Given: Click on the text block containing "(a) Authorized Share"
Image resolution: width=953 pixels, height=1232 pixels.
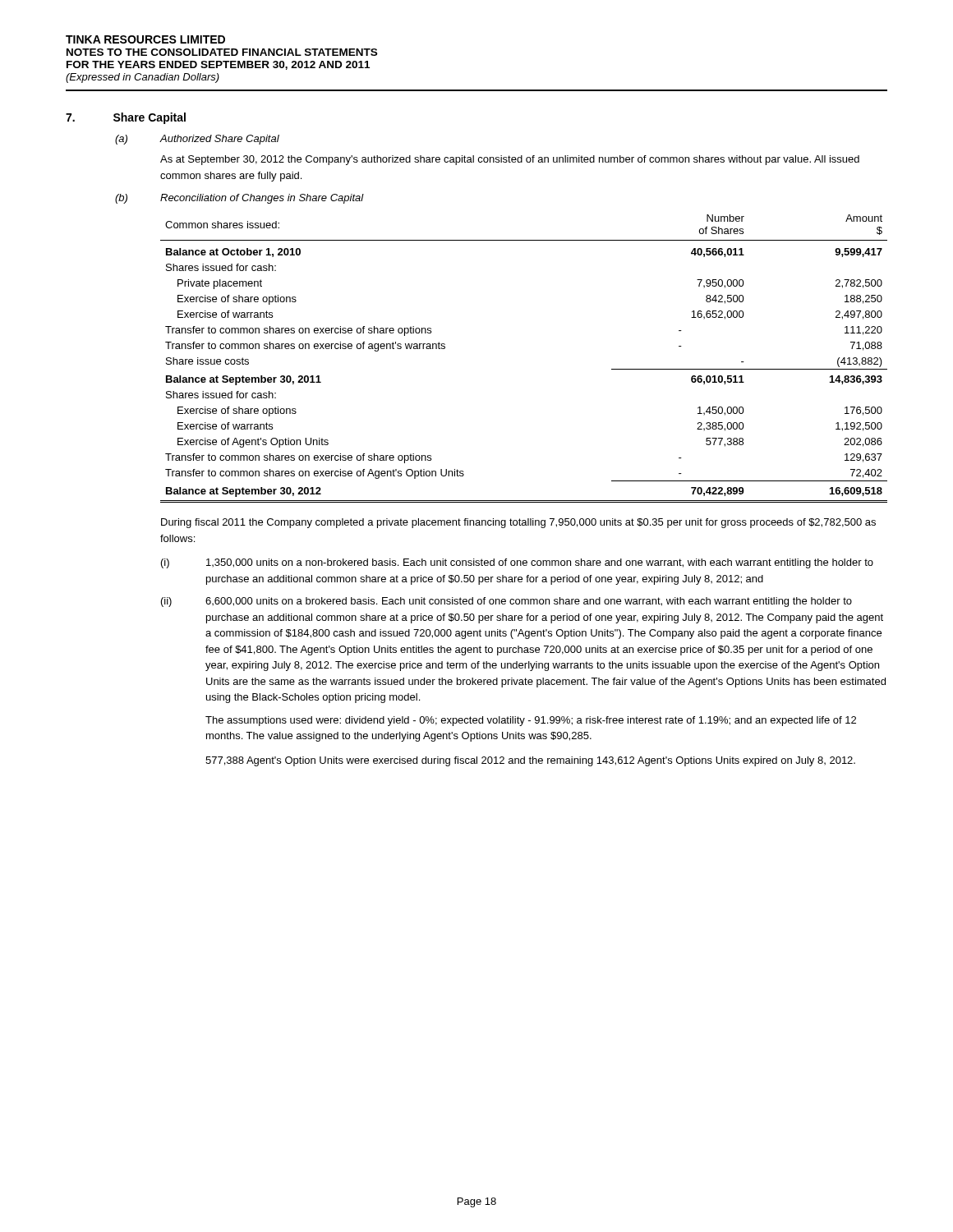Looking at the screenshot, I should click(x=197, y=140).
